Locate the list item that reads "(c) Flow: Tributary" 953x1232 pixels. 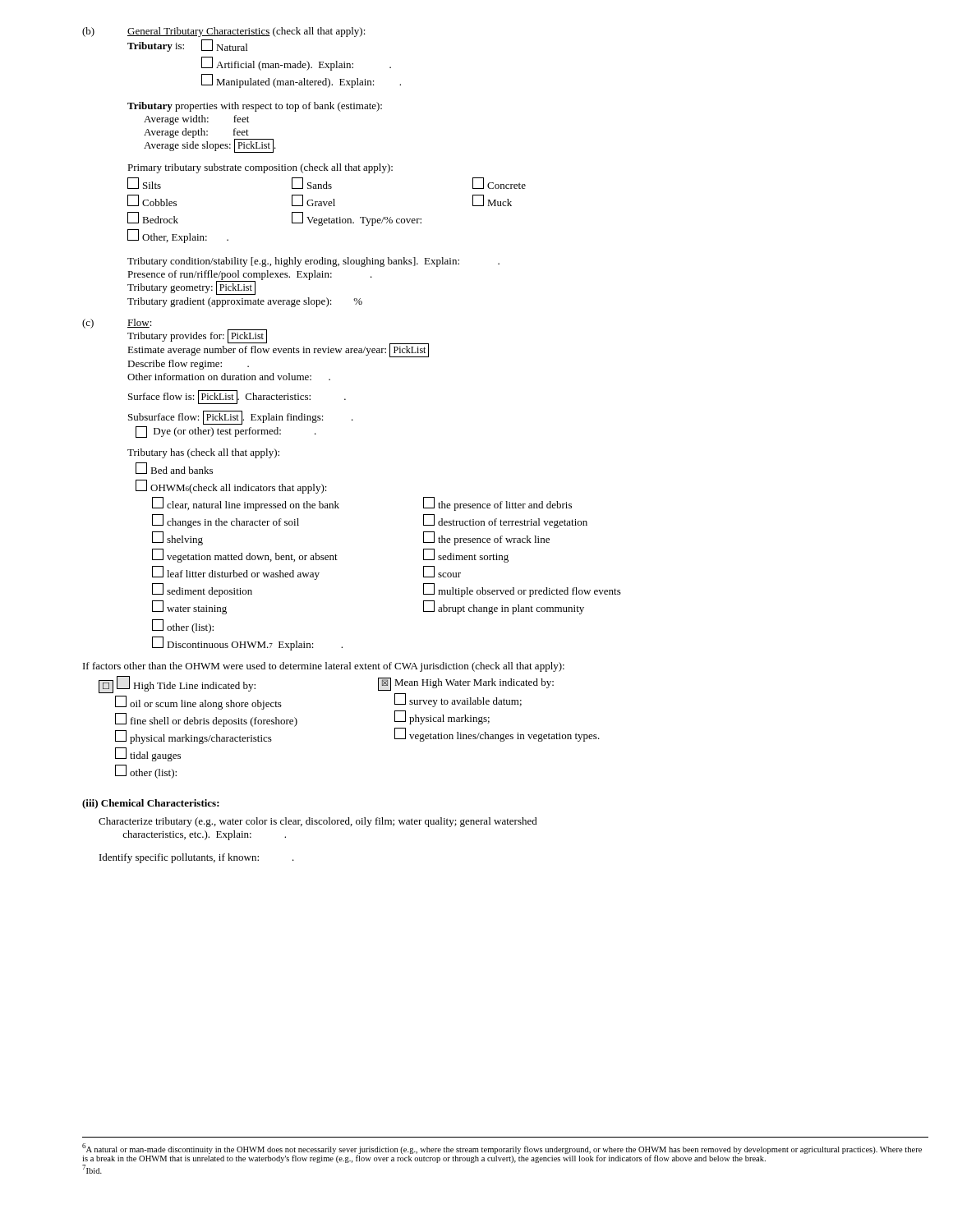tap(256, 338)
